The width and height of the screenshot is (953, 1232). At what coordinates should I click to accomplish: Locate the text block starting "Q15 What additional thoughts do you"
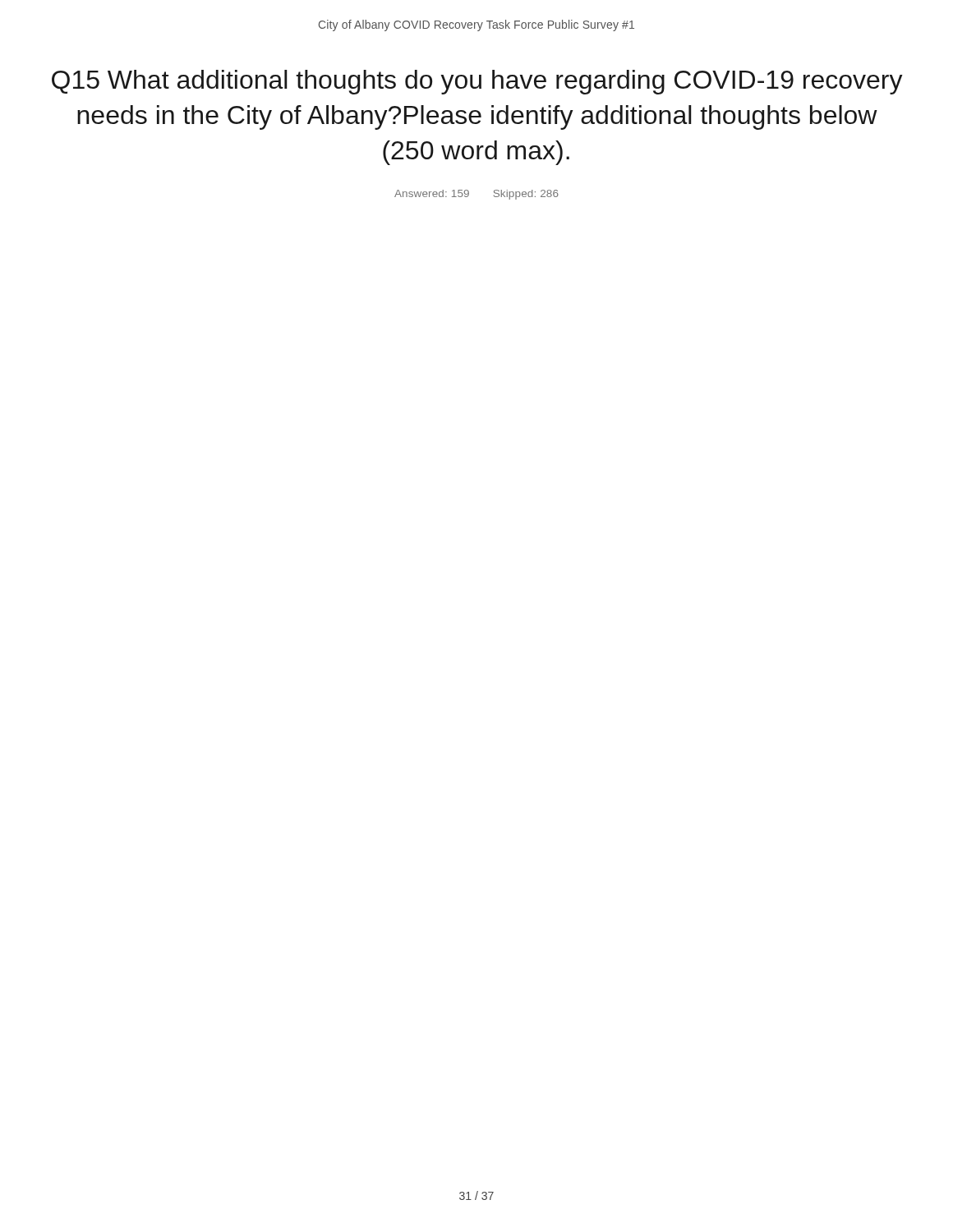coord(476,115)
